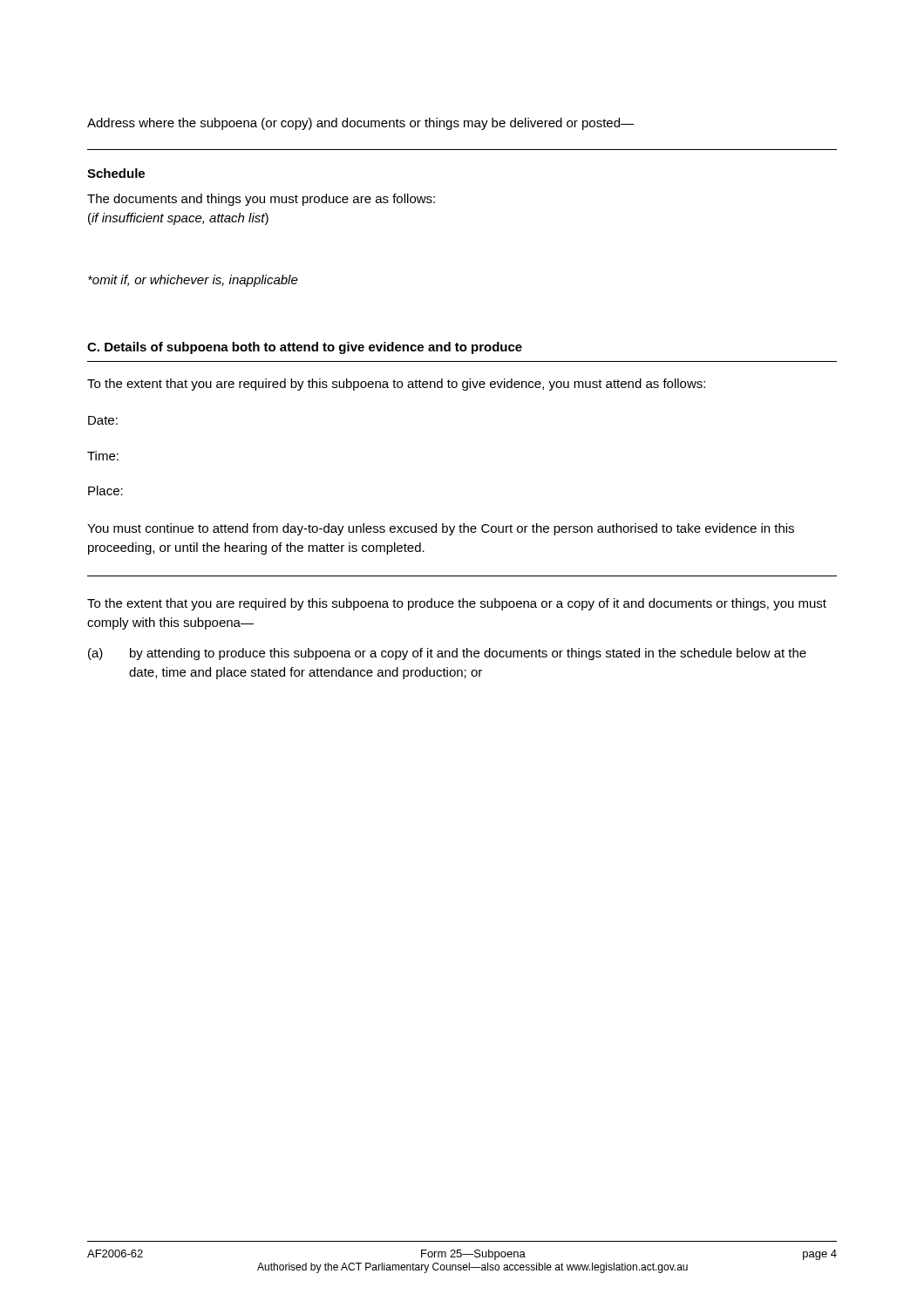Select the section header containing "C. Details of subpoena"
This screenshot has width=924, height=1308.
click(305, 346)
